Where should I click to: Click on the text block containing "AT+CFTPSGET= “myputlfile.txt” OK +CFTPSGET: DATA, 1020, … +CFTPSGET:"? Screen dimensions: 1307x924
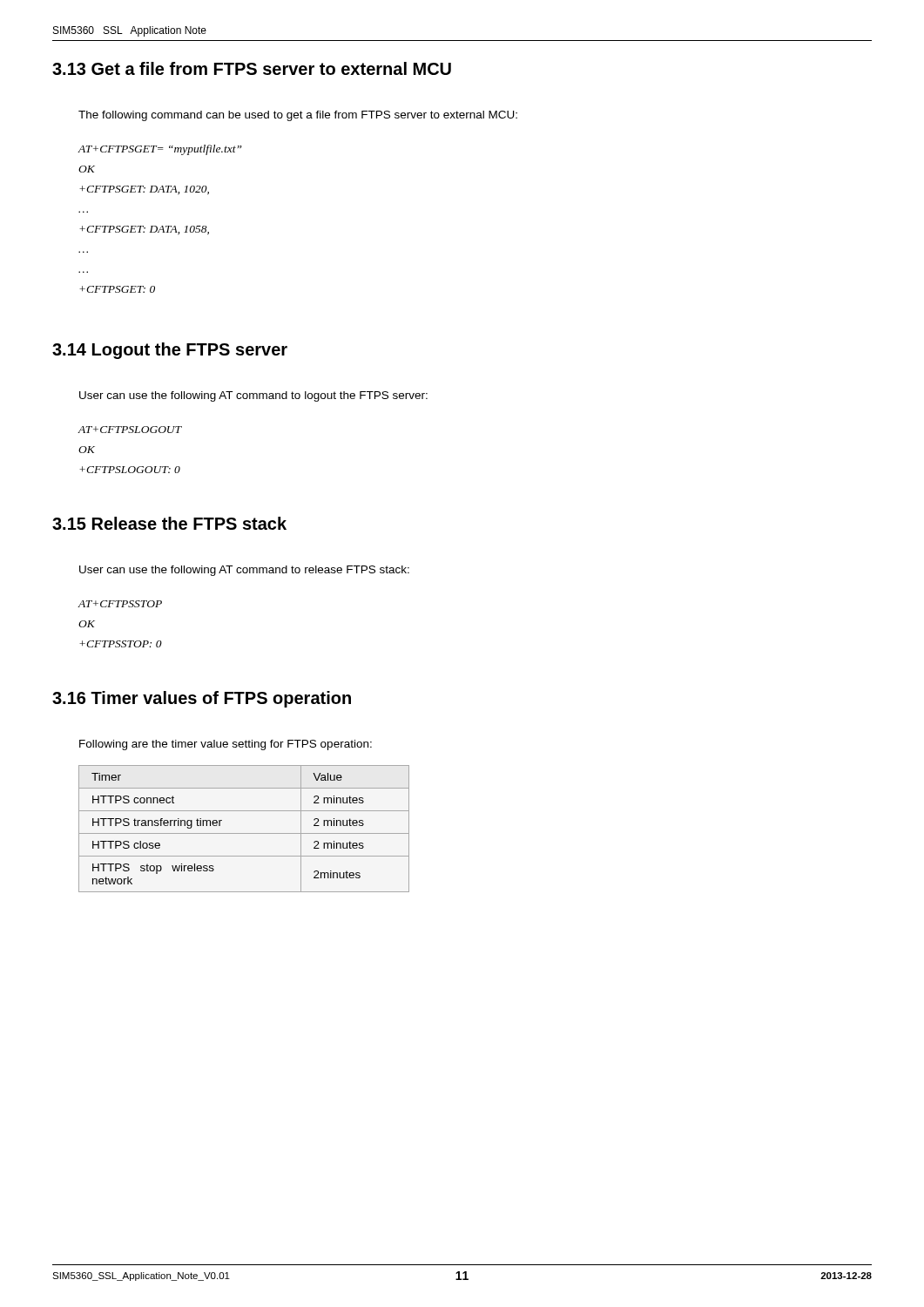point(160,219)
